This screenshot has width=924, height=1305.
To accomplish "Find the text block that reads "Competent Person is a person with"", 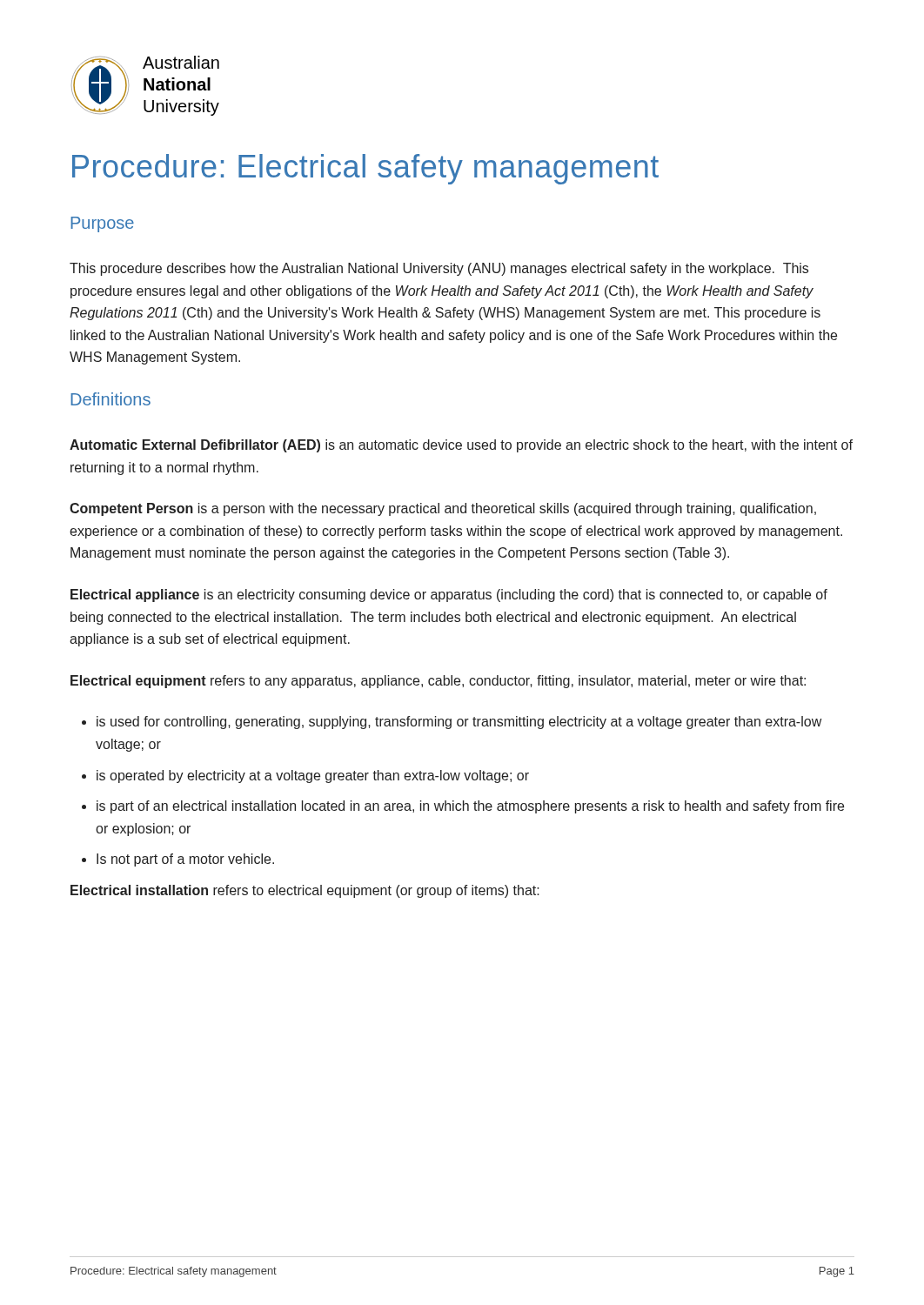I will (458, 531).
